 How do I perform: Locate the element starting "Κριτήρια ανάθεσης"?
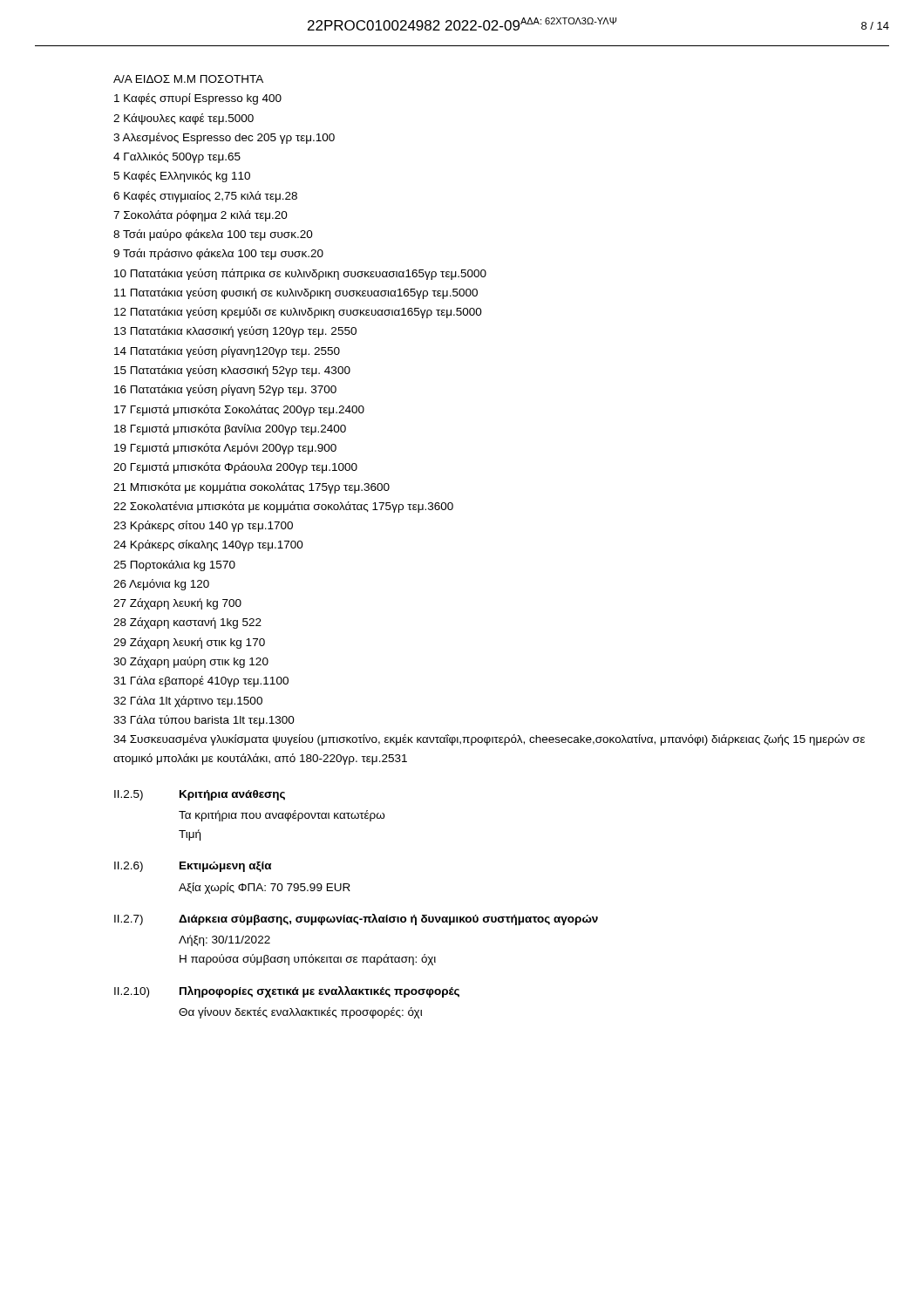pos(232,794)
